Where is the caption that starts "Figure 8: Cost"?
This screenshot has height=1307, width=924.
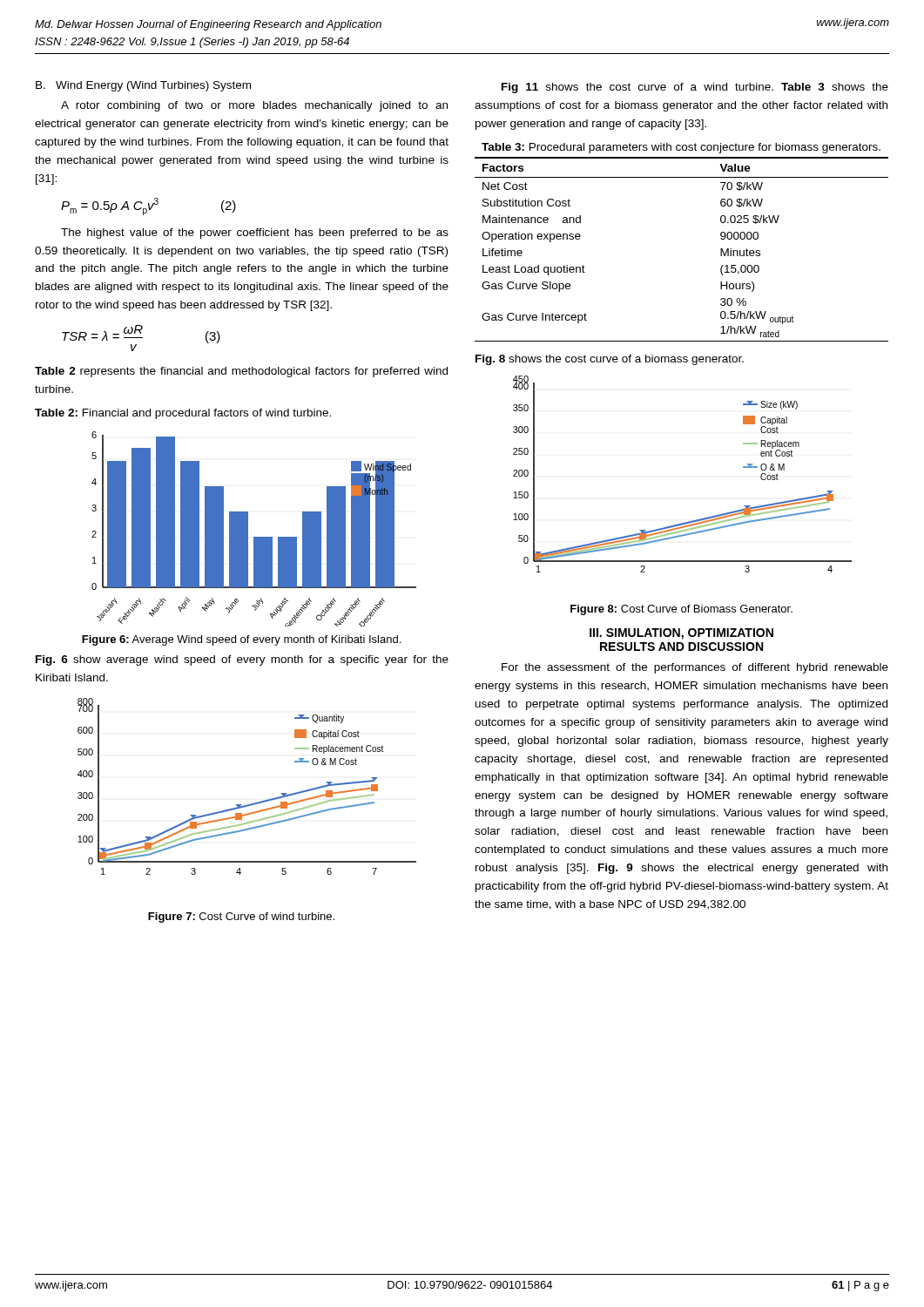pos(681,609)
